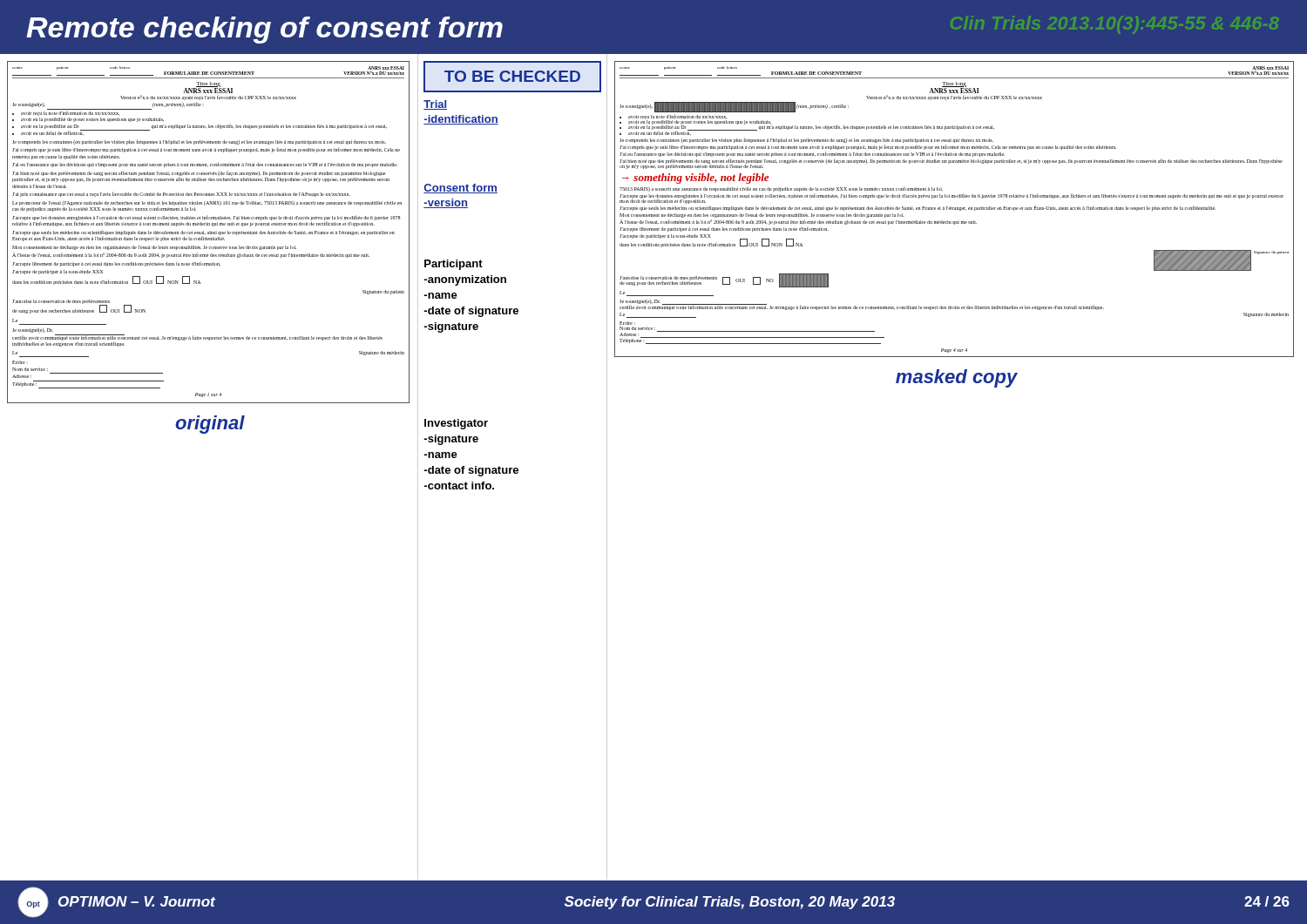Where is the passage that starts "Investigator -signature -name"?

(456, 424)
